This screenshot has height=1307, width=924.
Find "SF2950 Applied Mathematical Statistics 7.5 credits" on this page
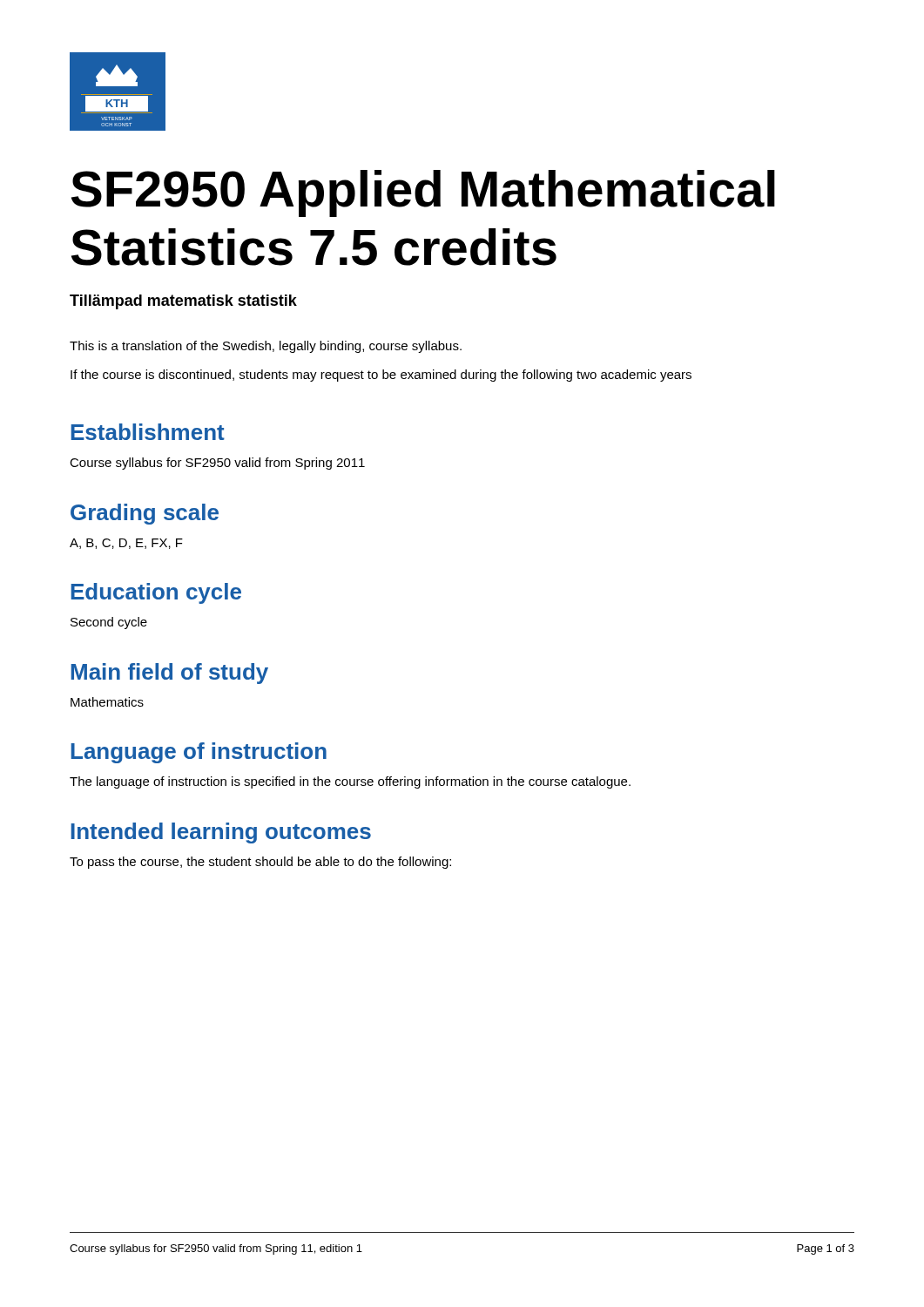pos(424,218)
